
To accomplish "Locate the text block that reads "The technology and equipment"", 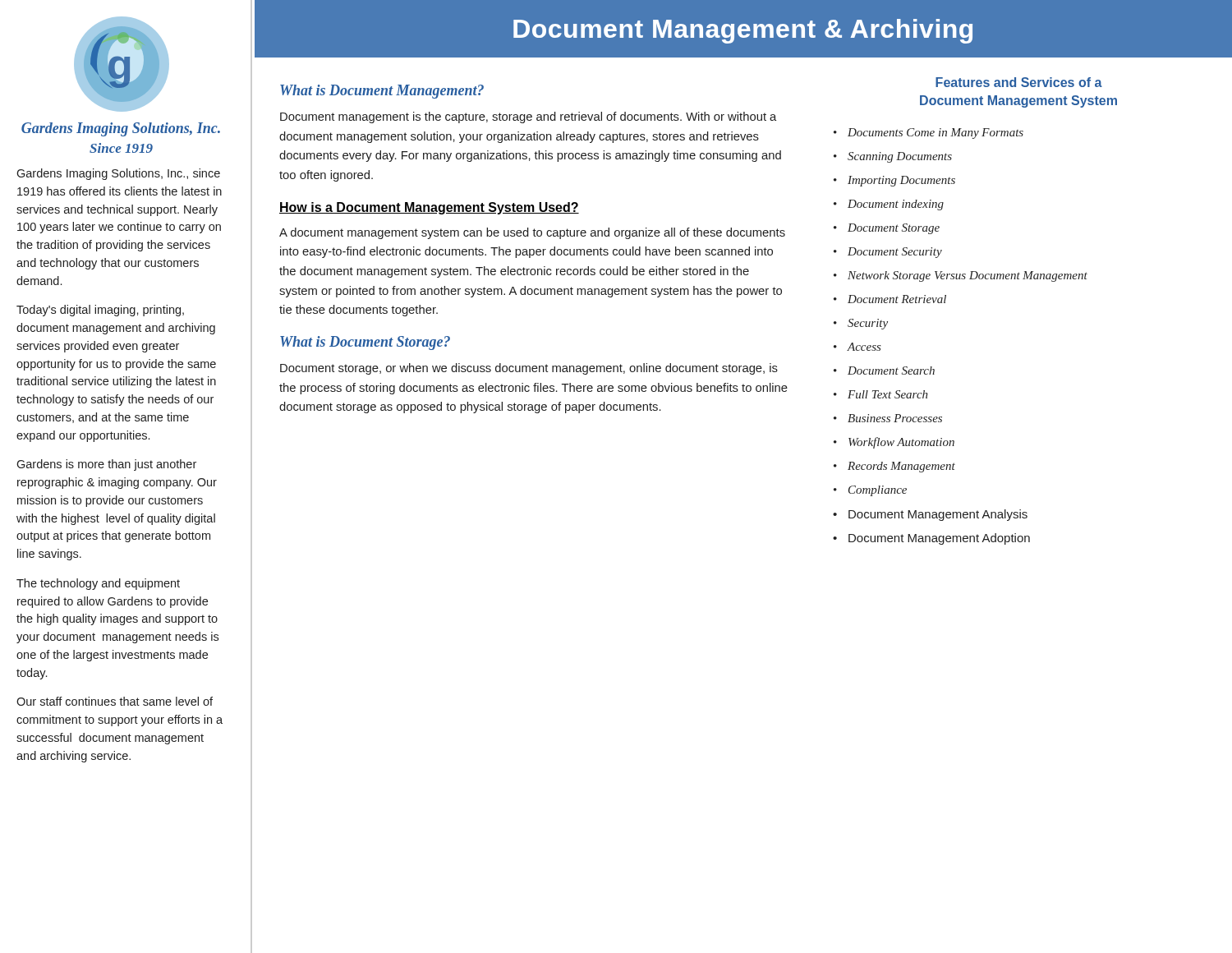I will pyautogui.click(x=118, y=628).
